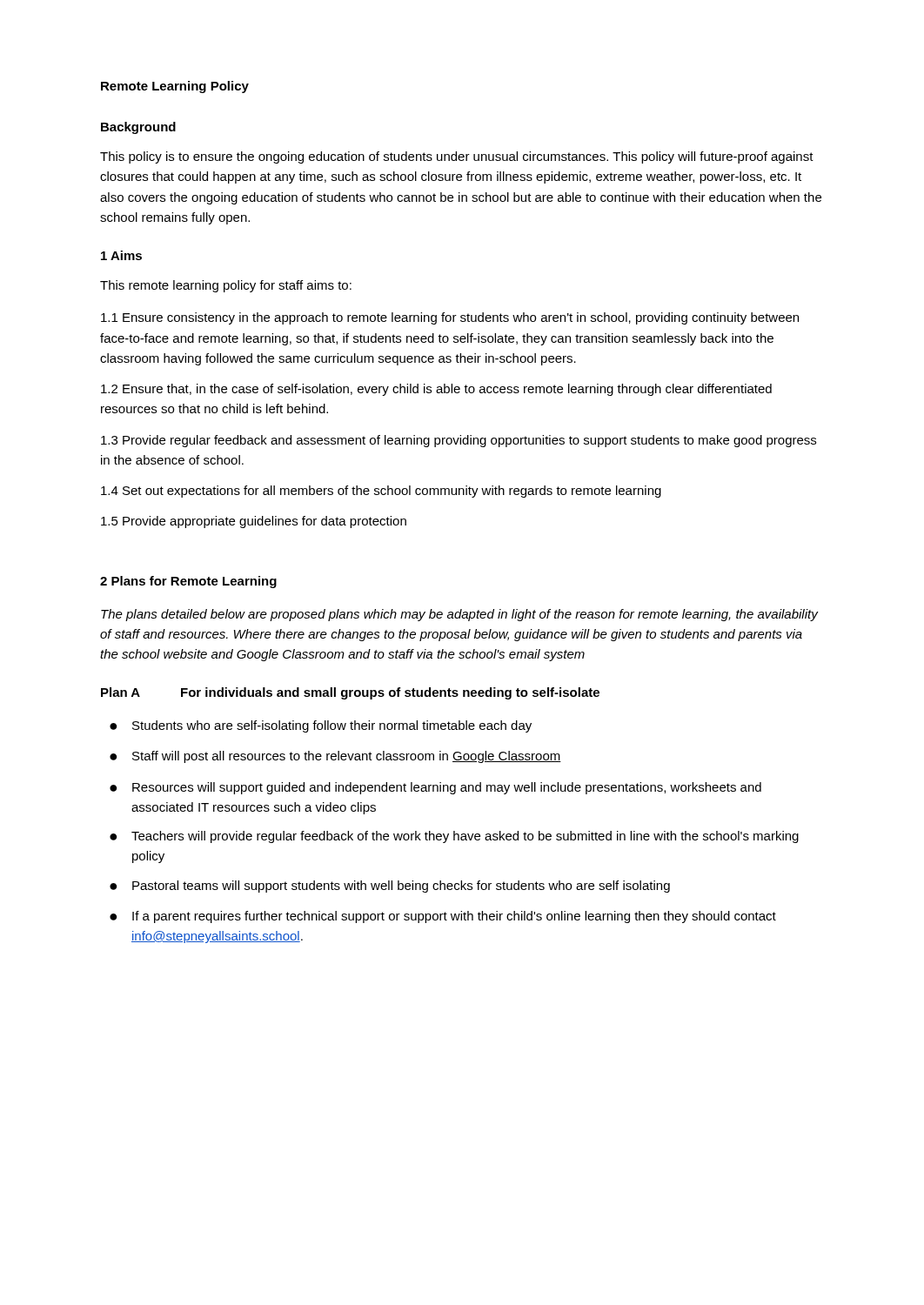Navigate to the text starting "● Resources will support guided and independent learning"
924x1305 pixels.
click(x=466, y=797)
